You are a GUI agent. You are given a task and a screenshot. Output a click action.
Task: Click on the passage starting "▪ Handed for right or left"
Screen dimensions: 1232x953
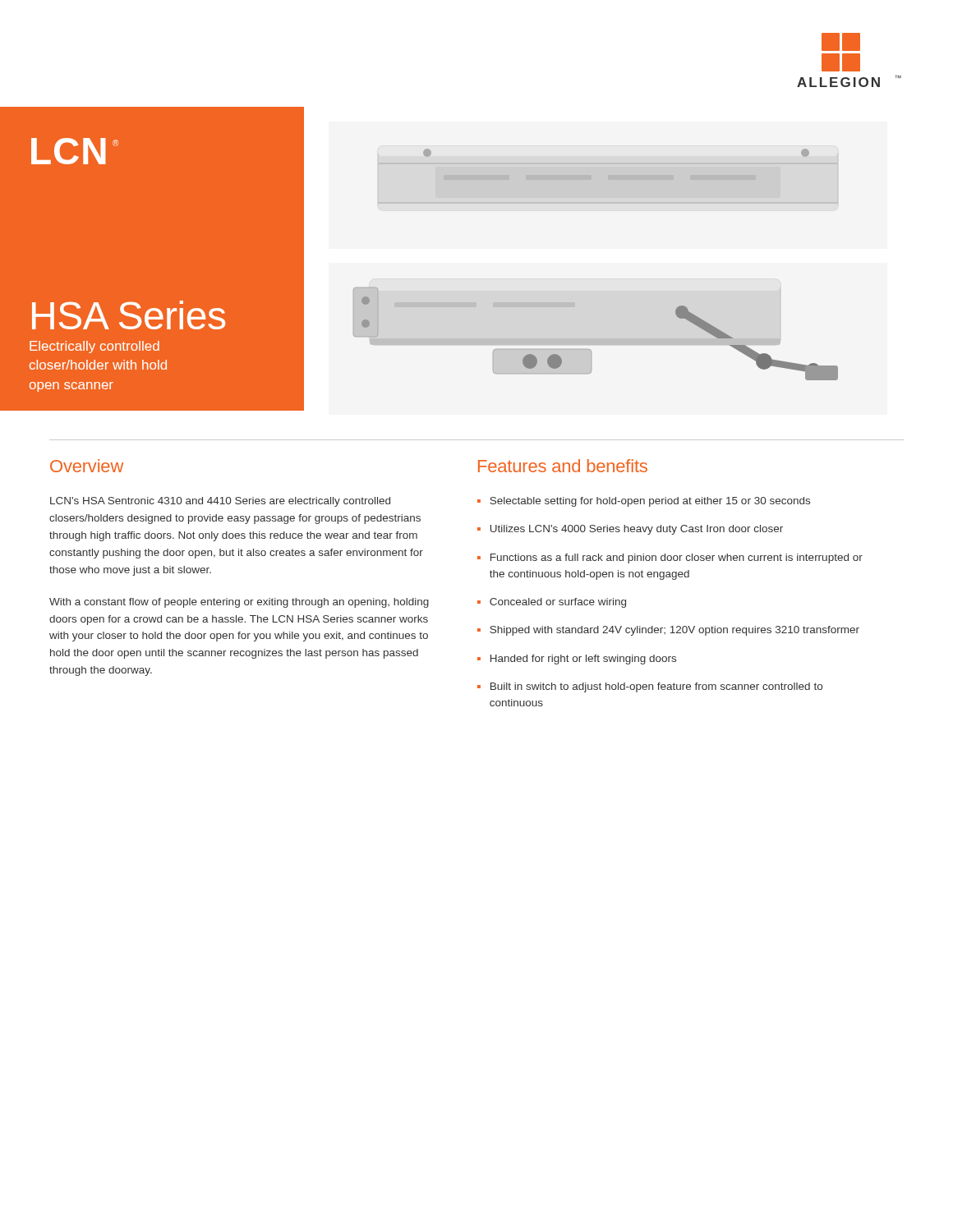[x=577, y=658]
